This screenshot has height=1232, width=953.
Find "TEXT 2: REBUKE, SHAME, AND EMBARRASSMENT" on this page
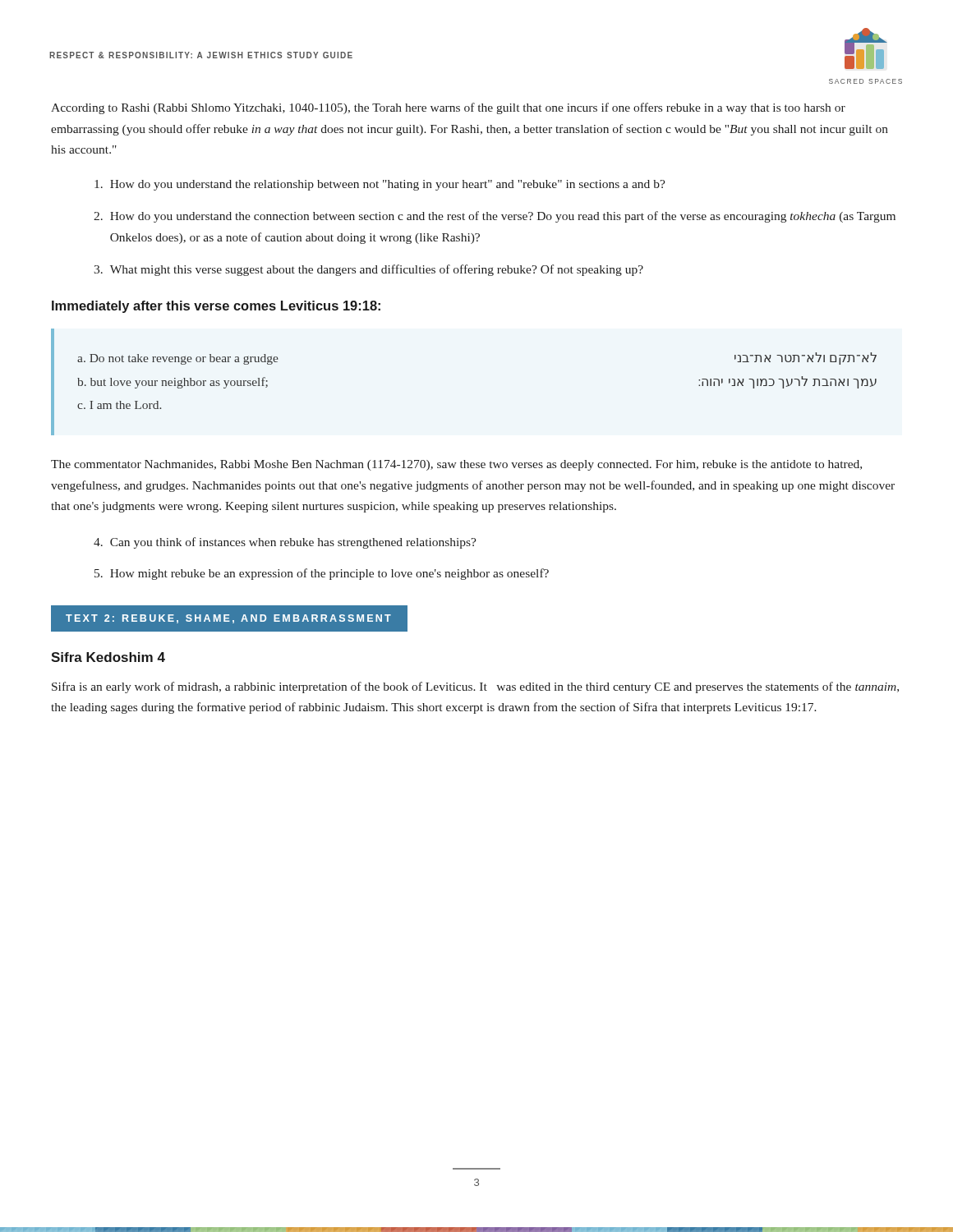pyautogui.click(x=229, y=618)
